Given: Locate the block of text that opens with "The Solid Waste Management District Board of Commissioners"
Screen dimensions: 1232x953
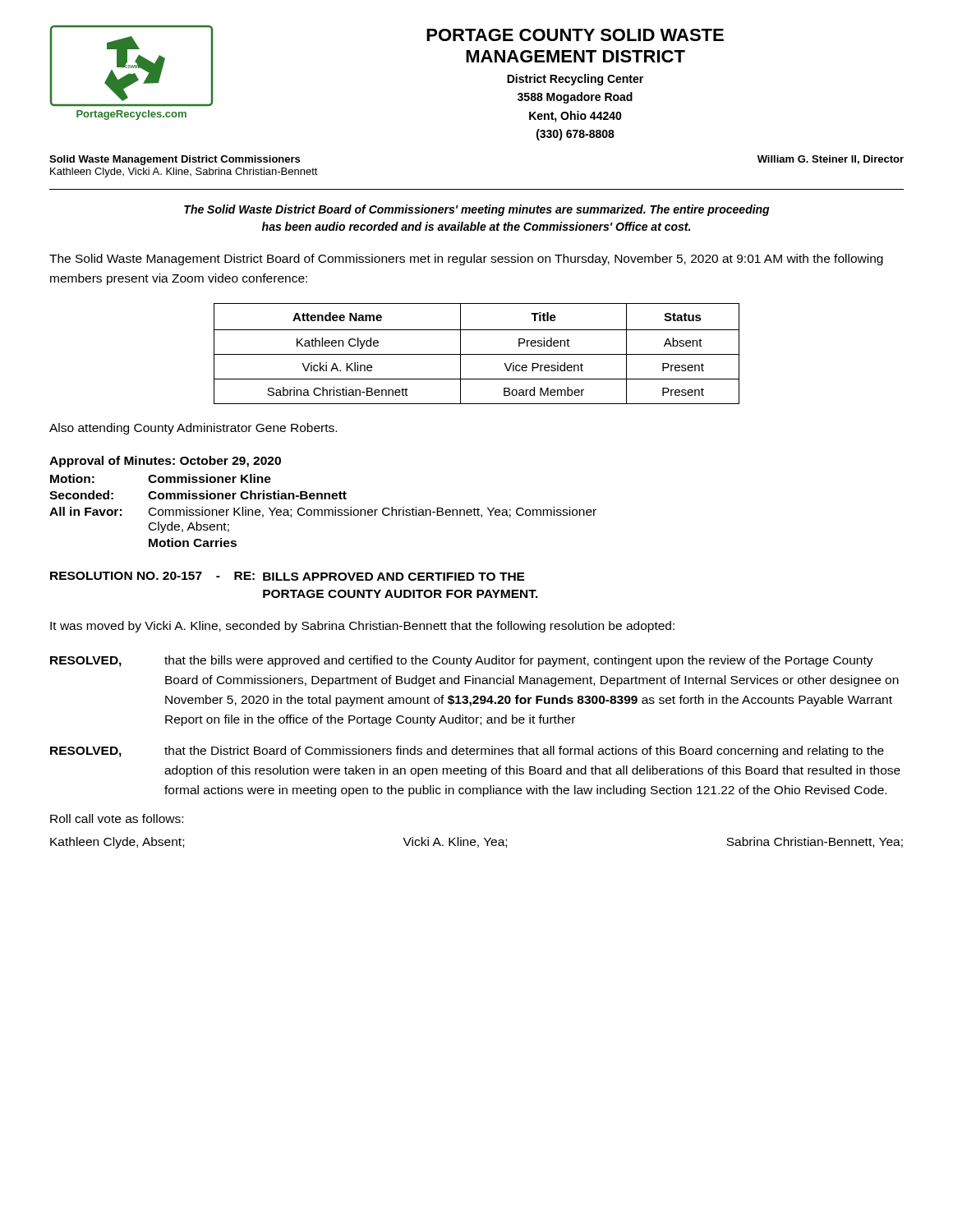Looking at the screenshot, I should (466, 268).
